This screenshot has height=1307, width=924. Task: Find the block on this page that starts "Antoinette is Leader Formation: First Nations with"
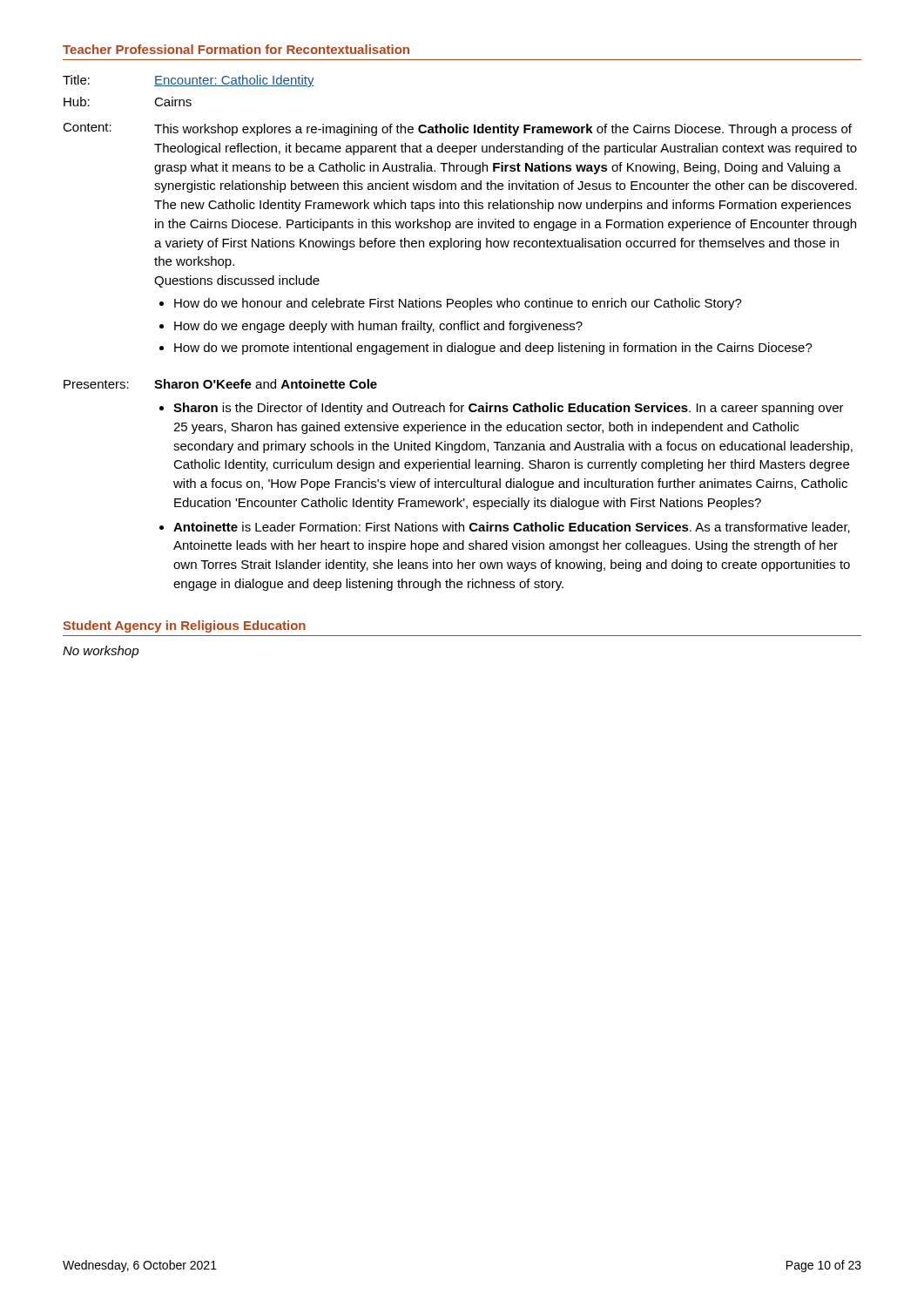[x=512, y=555]
